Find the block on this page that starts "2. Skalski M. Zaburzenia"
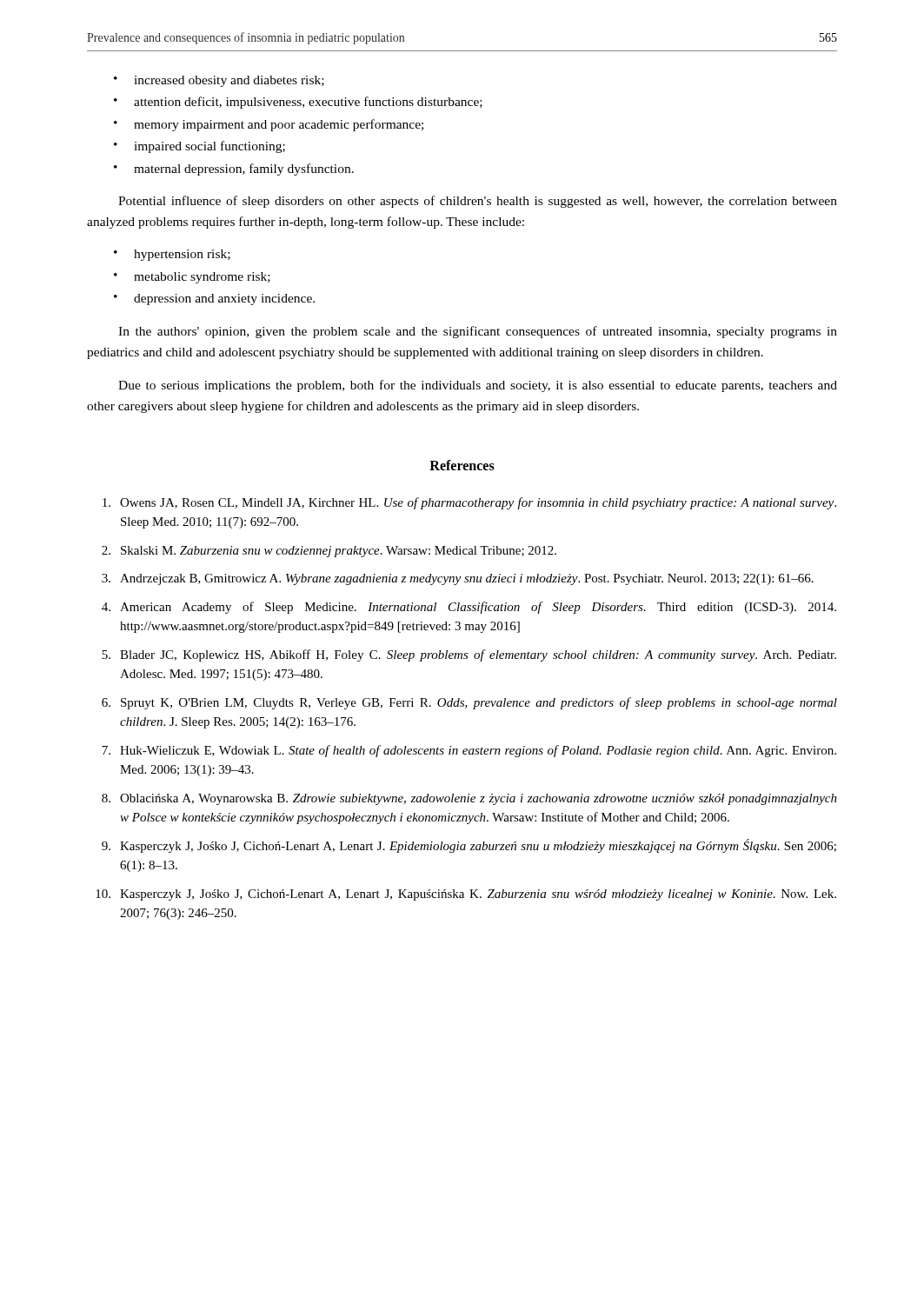The width and height of the screenshot is (924, 1304). pyautogui.click(x=462, y=550)
